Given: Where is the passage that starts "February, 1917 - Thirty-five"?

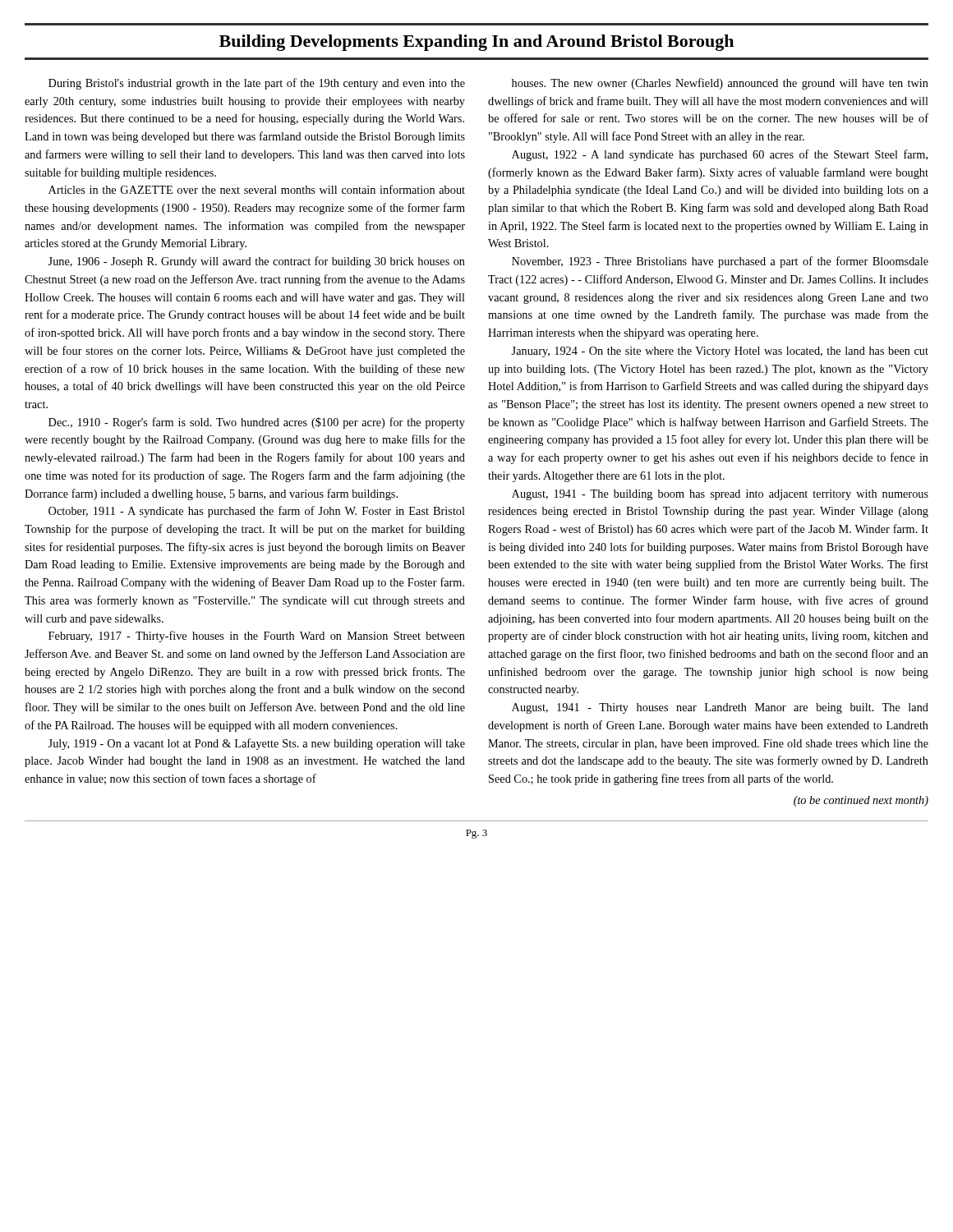Looking at the screenshot, I should pos(245,681).
